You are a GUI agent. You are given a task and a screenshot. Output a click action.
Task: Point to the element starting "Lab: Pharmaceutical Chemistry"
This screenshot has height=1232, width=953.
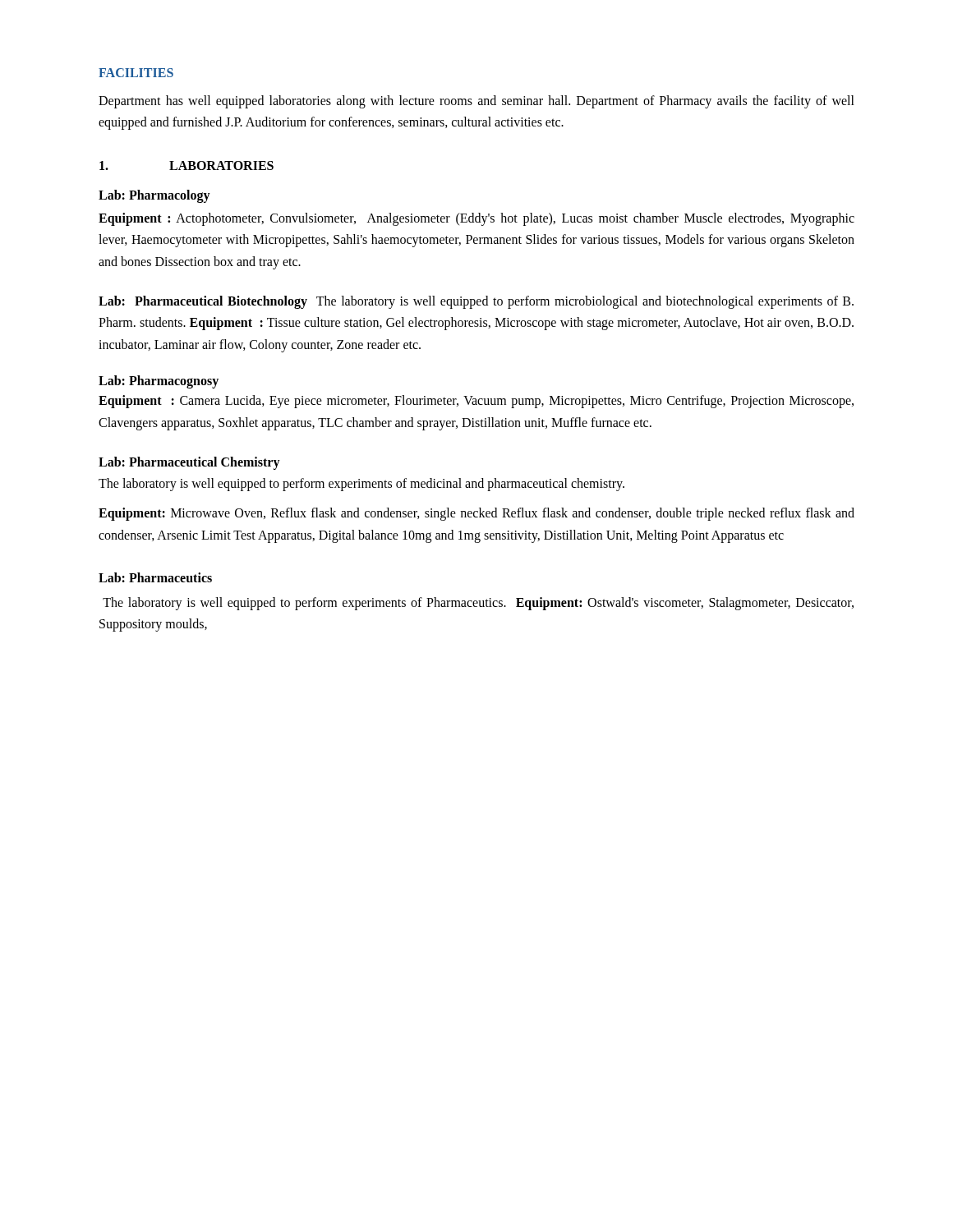coord(189,462)
